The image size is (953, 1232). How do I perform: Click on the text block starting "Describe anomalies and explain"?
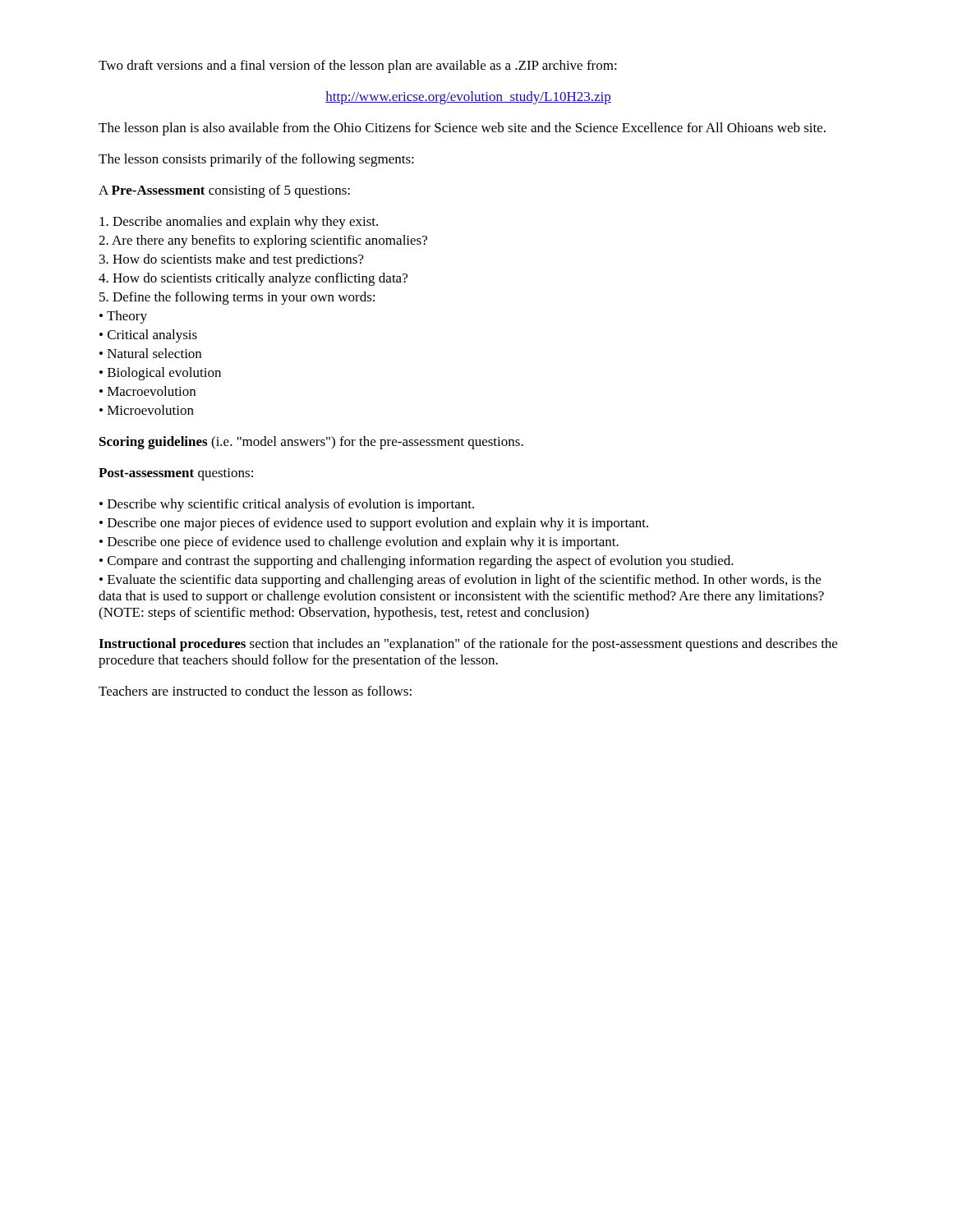coord(239,221)
